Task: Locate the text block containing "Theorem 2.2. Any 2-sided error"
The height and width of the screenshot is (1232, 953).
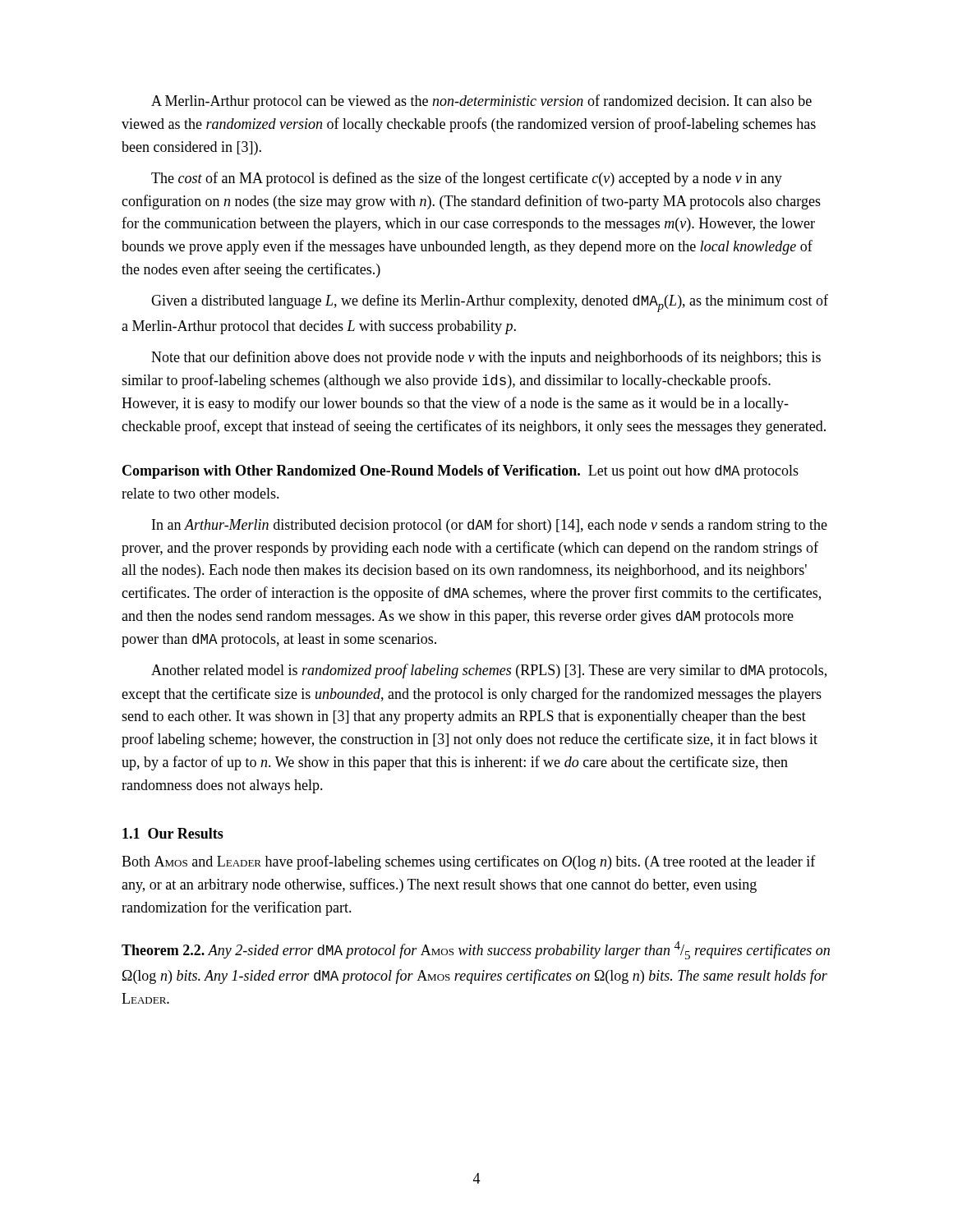Action: [x=476, y=973]
